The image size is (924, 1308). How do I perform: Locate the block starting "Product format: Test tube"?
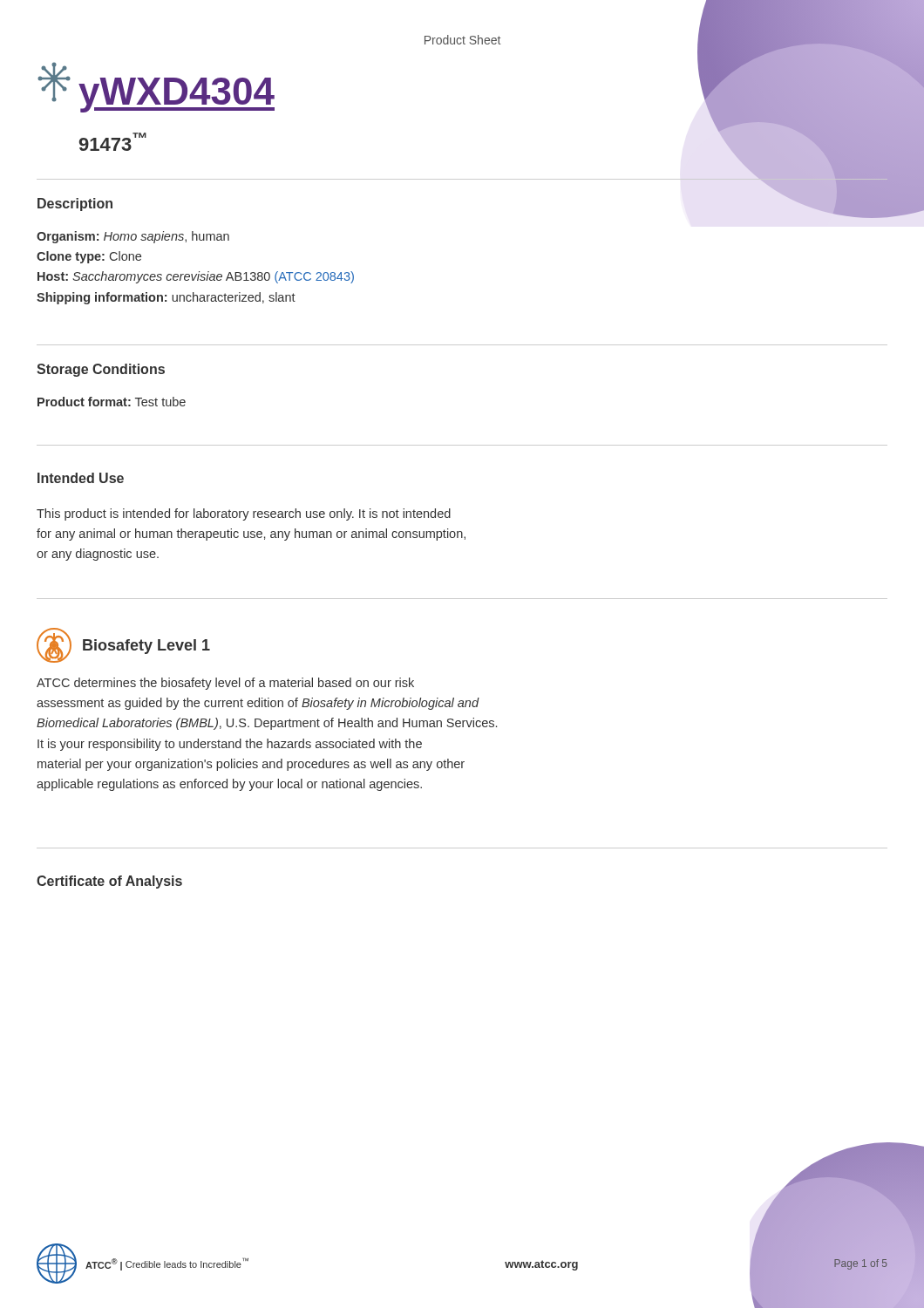(x=111, y=403)
